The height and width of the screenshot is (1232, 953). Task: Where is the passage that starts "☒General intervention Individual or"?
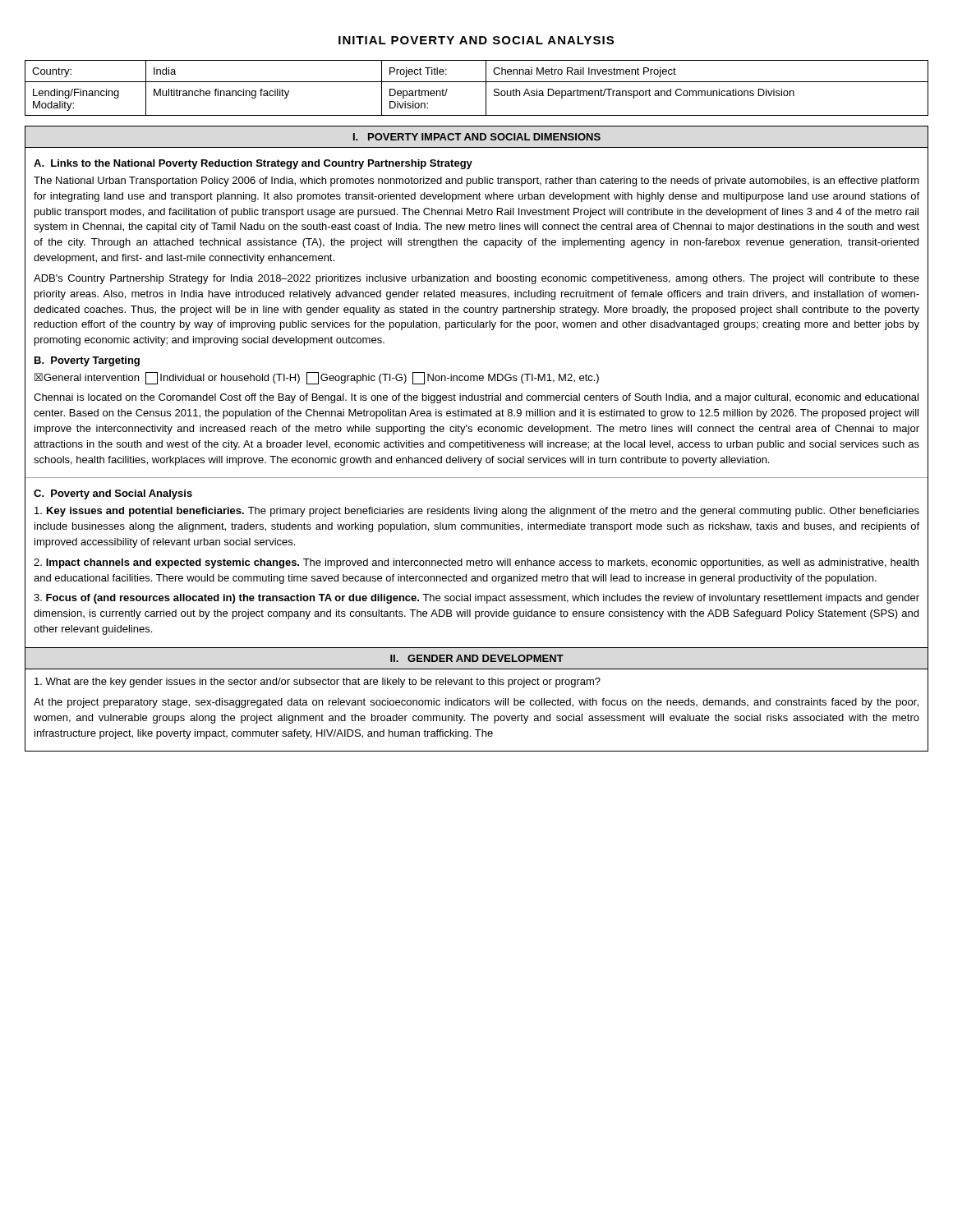click(x=317, y=378)
